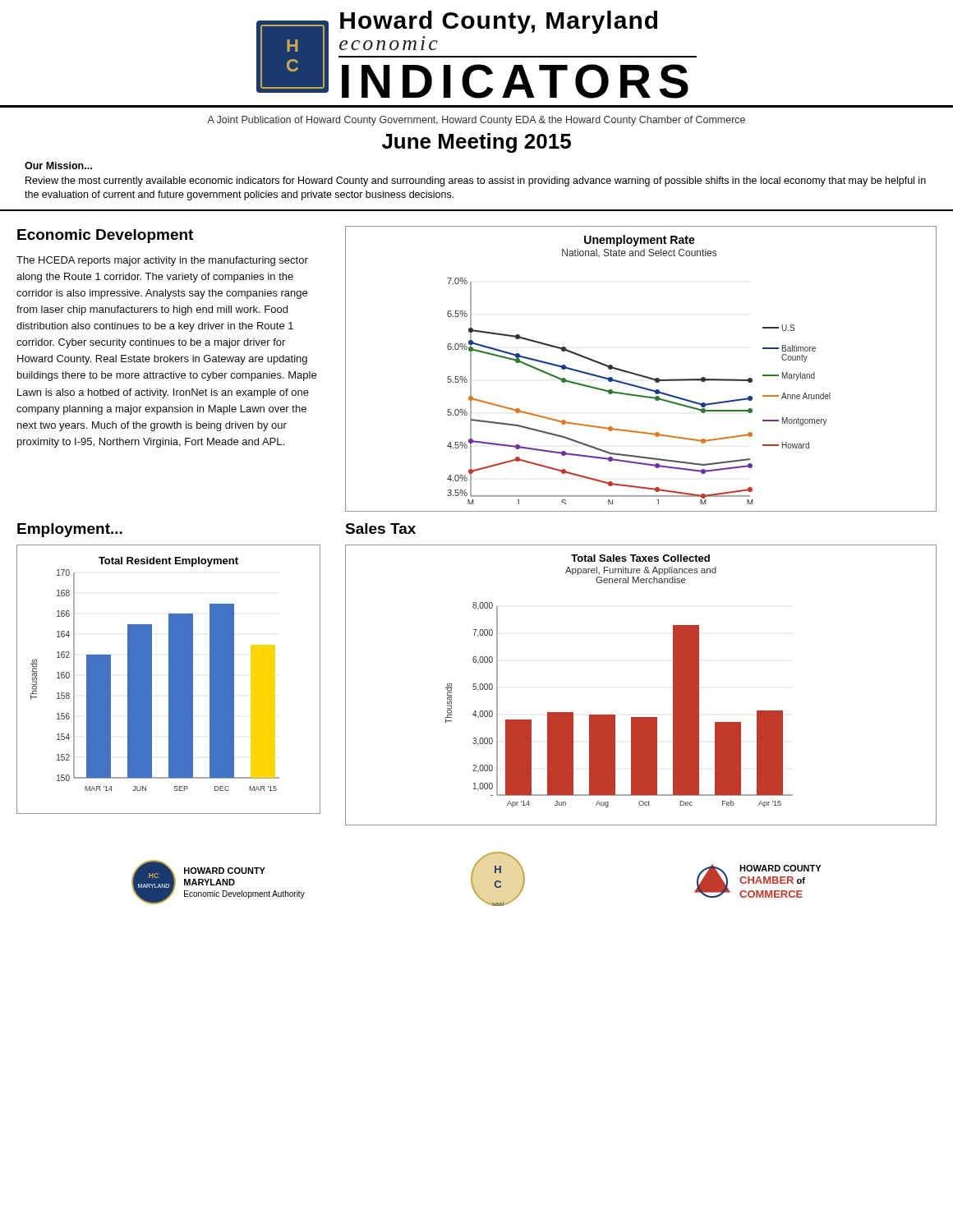
Task: Point to the block beginning "Our Mission... Review the most currently available economic"
Action: click(475, 180)
